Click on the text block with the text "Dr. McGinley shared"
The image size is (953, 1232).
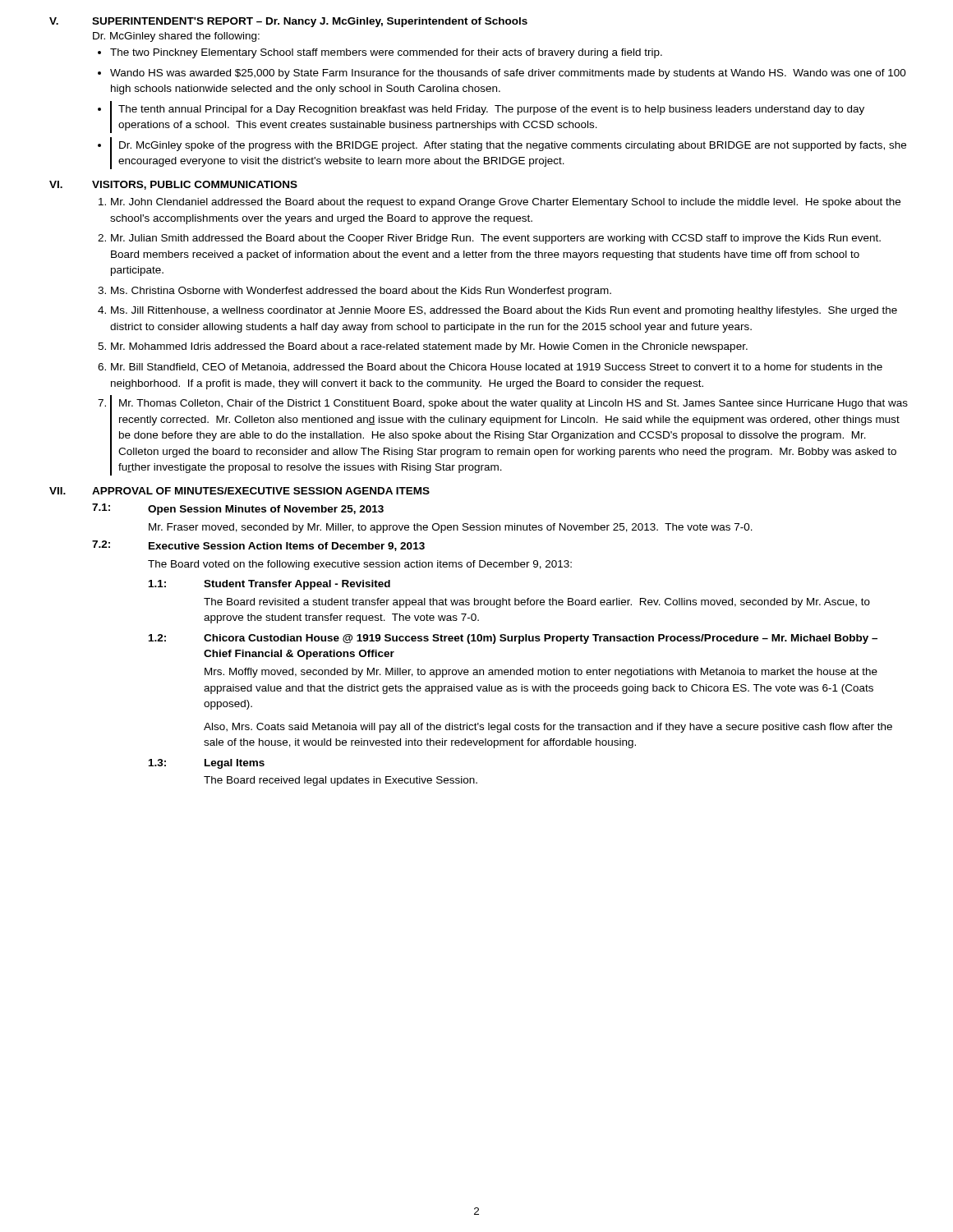point(176,36)
